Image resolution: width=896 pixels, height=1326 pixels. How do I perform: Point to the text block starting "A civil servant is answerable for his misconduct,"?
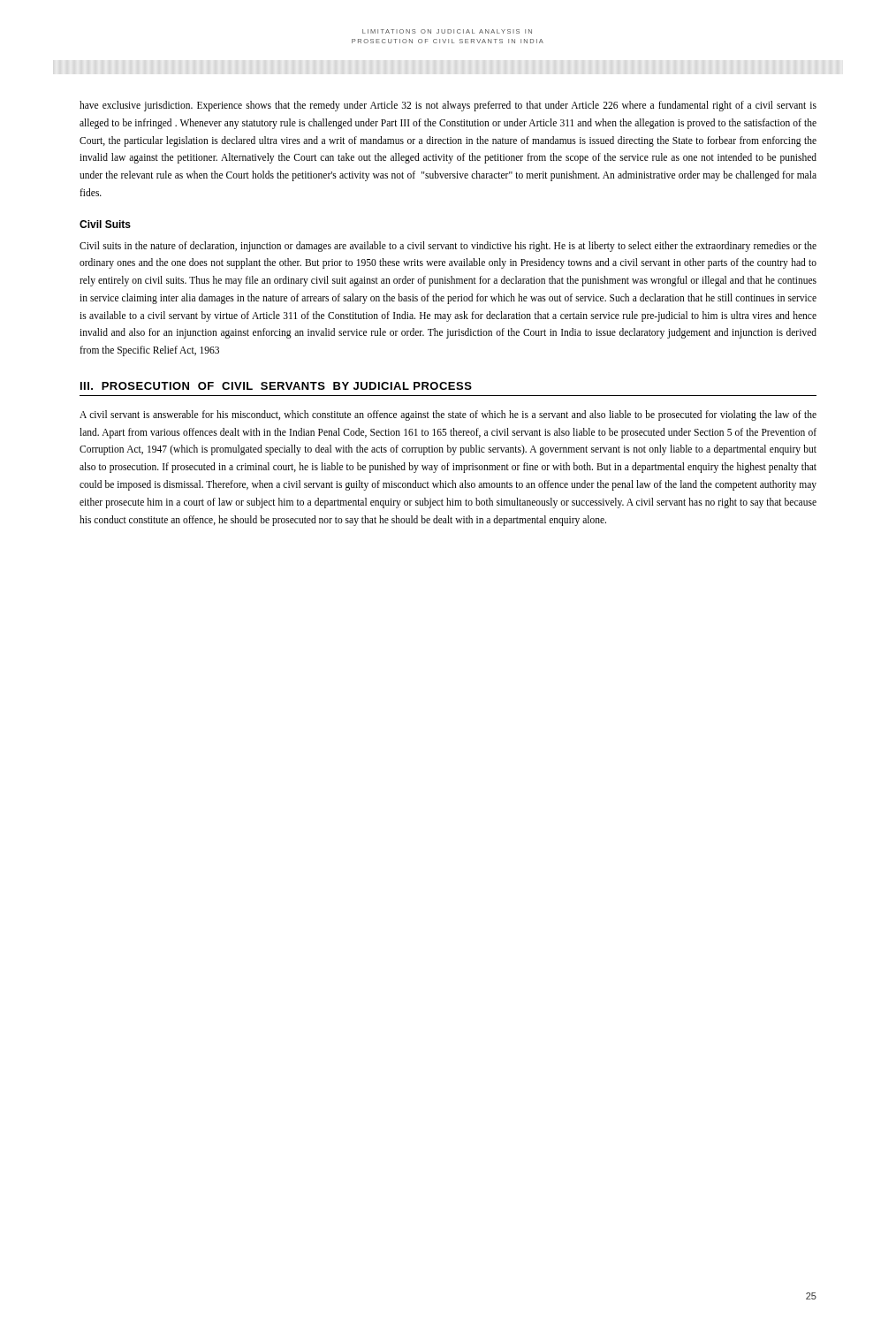[448, 467]
